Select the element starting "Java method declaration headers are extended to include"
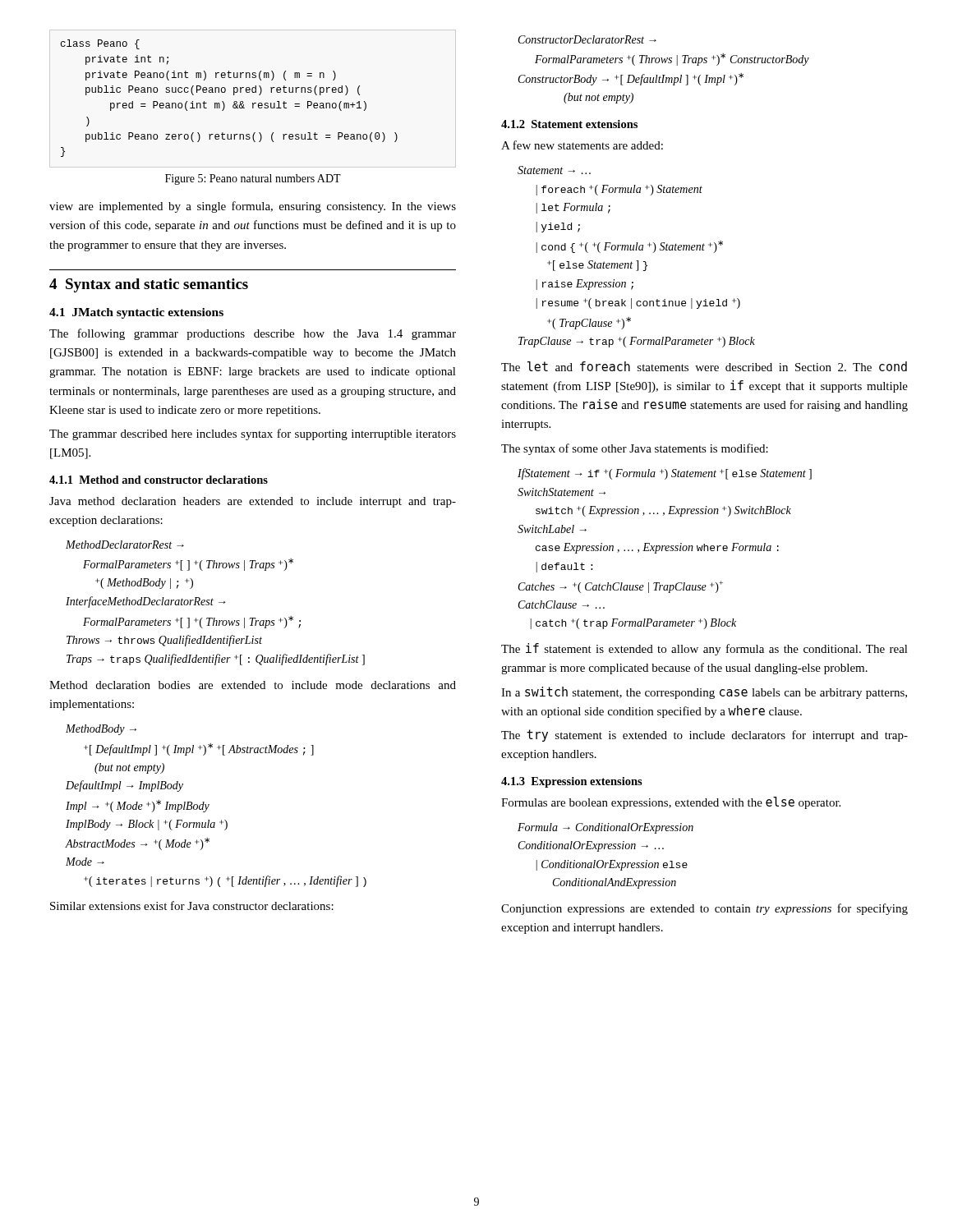 253,511
